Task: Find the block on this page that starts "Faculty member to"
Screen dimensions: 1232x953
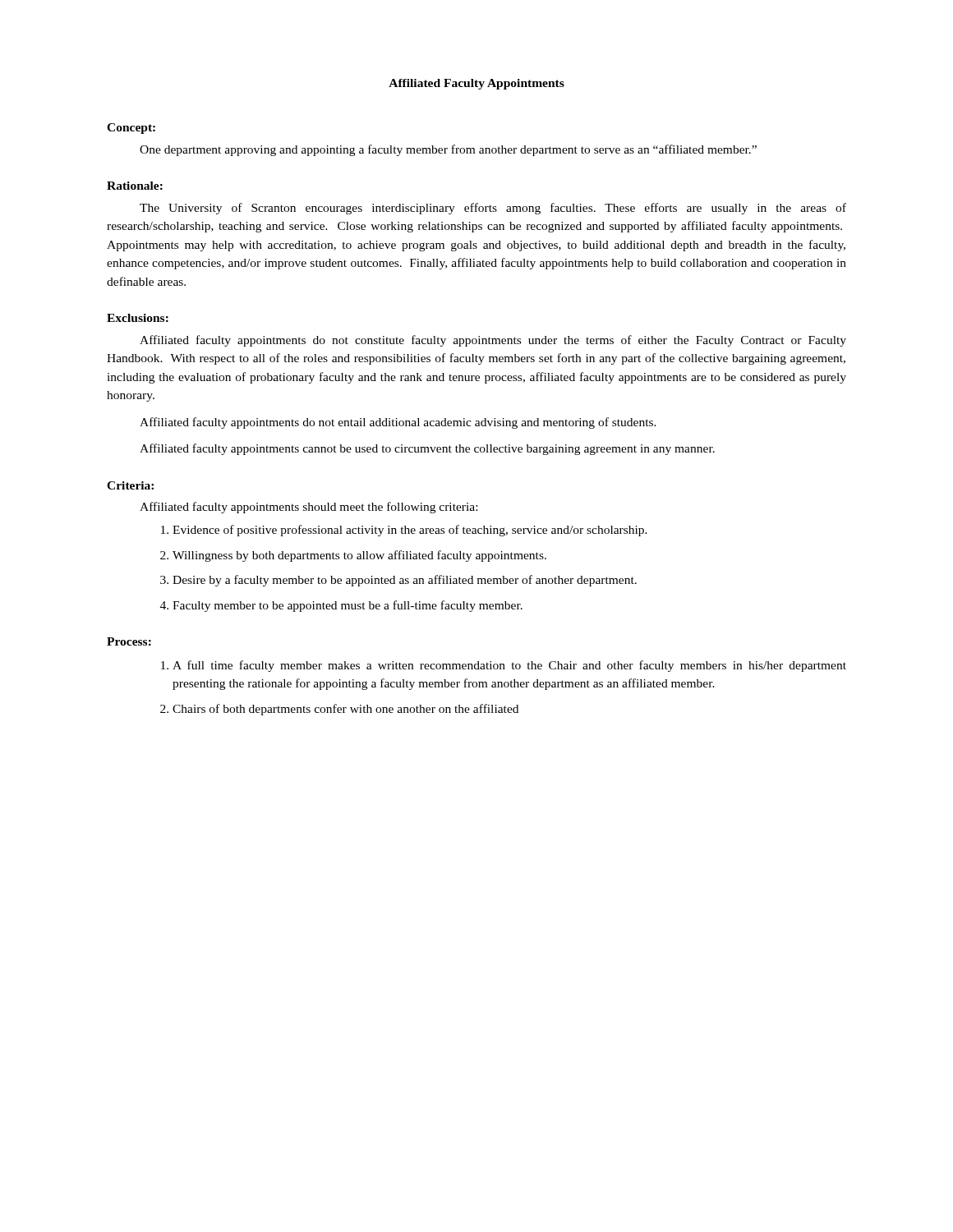Action: (x=509, y=605)
